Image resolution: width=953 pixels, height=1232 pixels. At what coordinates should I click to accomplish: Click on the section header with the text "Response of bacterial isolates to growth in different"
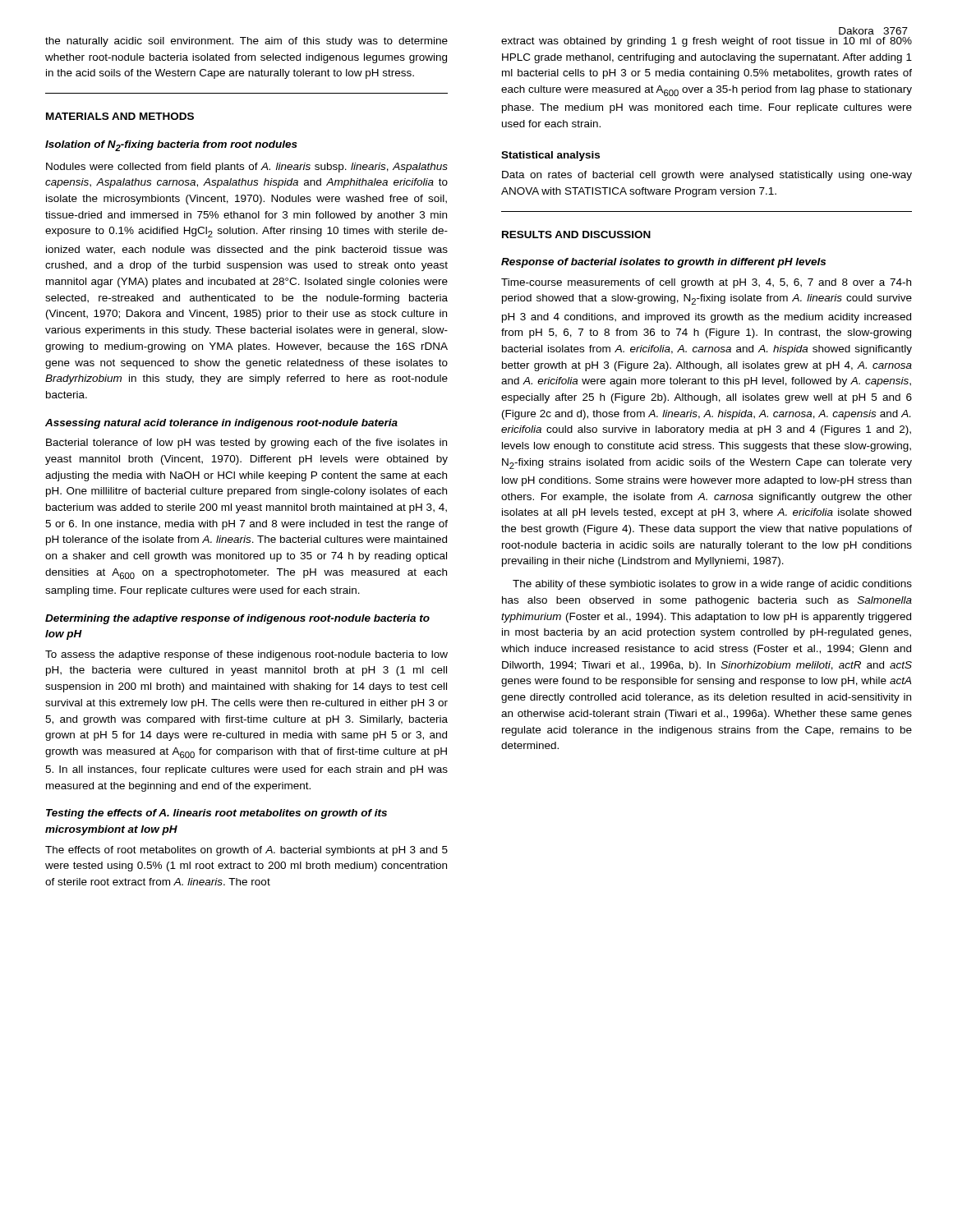pos(664,262)
